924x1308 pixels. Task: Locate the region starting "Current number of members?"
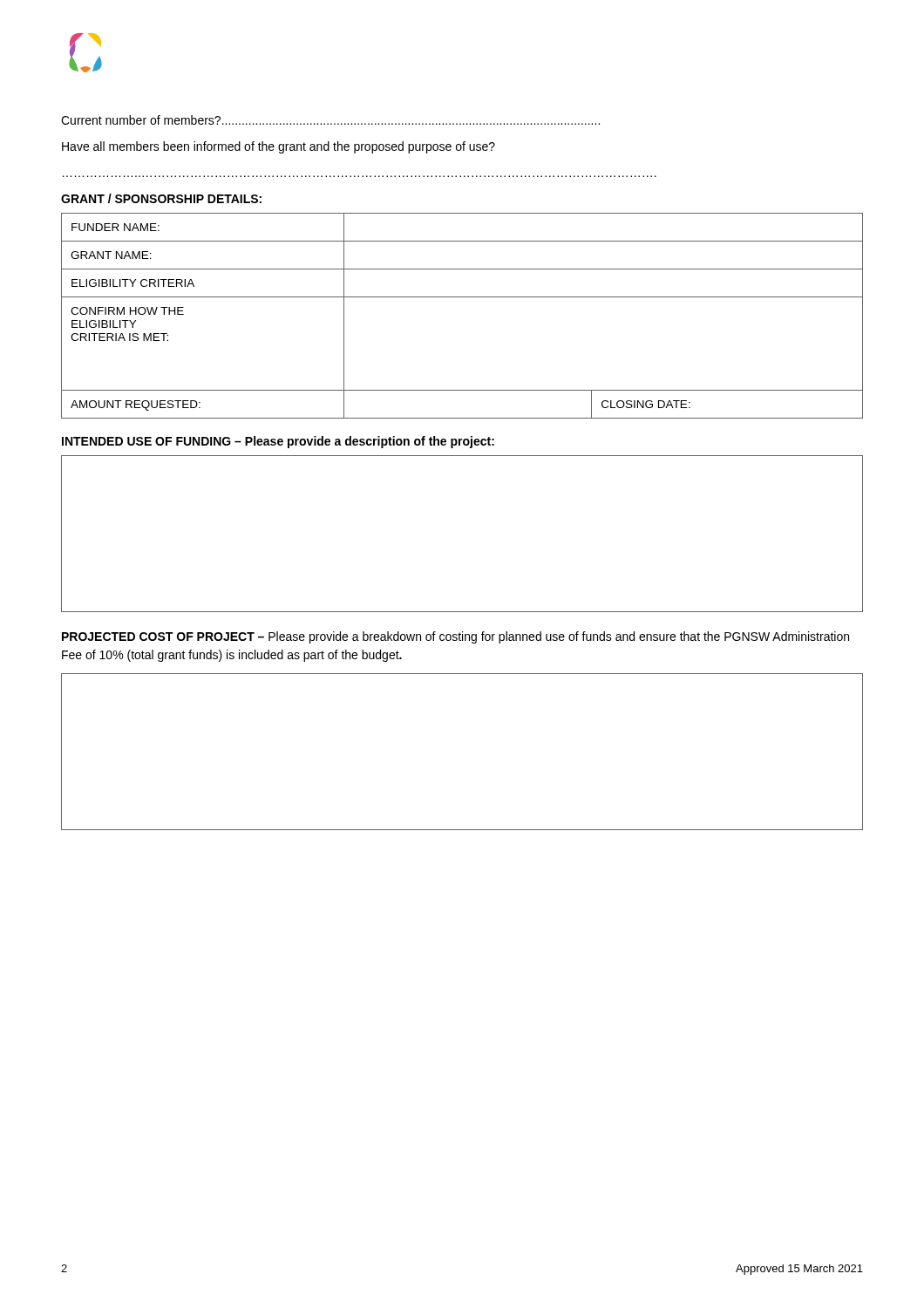[x=331, y=120]
